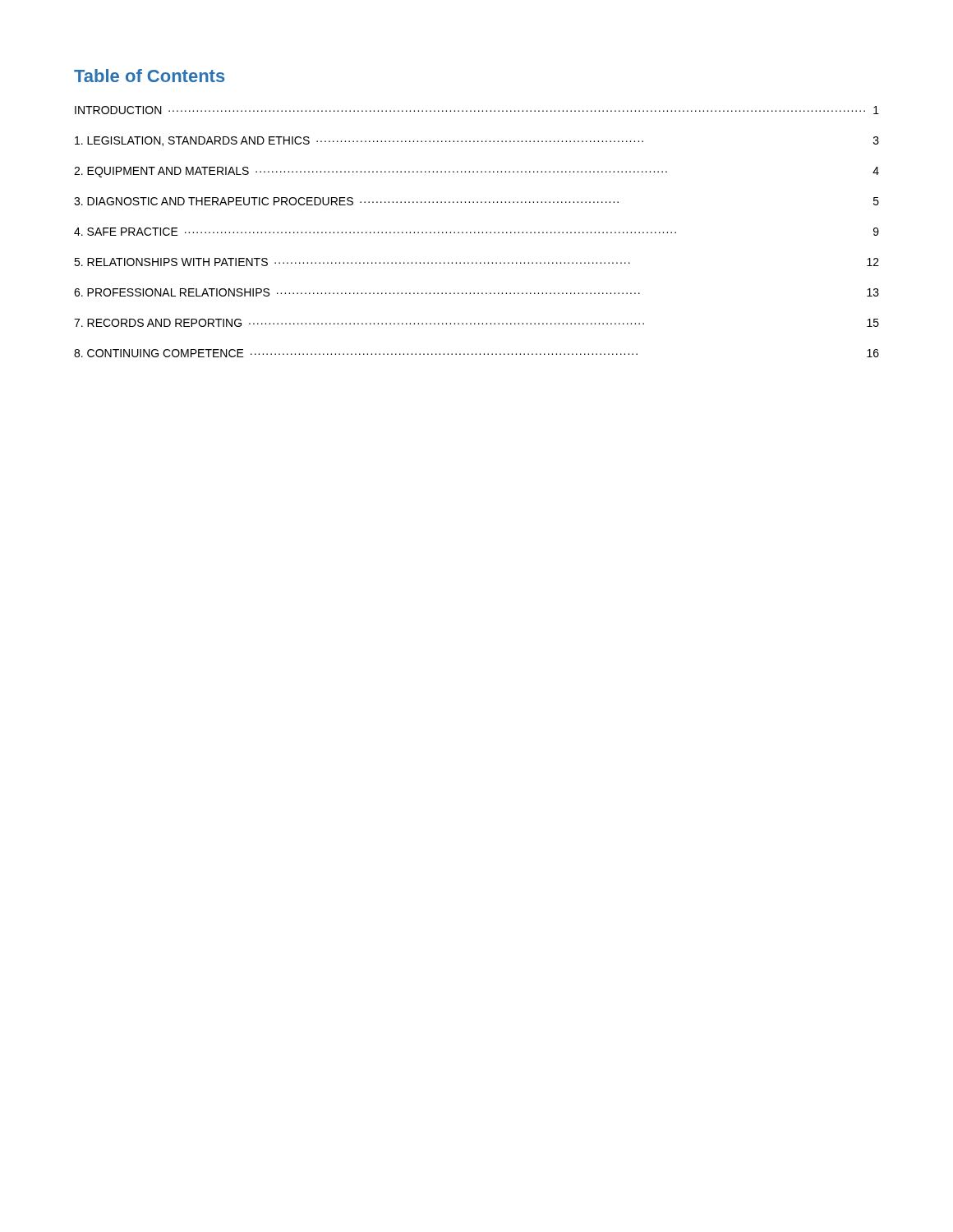Locate the text "3. DIAGNOSTIC AND THERAPEUTIC PROCEDURES"
This screenshot has height=1232, width=953.
point(476,201)
